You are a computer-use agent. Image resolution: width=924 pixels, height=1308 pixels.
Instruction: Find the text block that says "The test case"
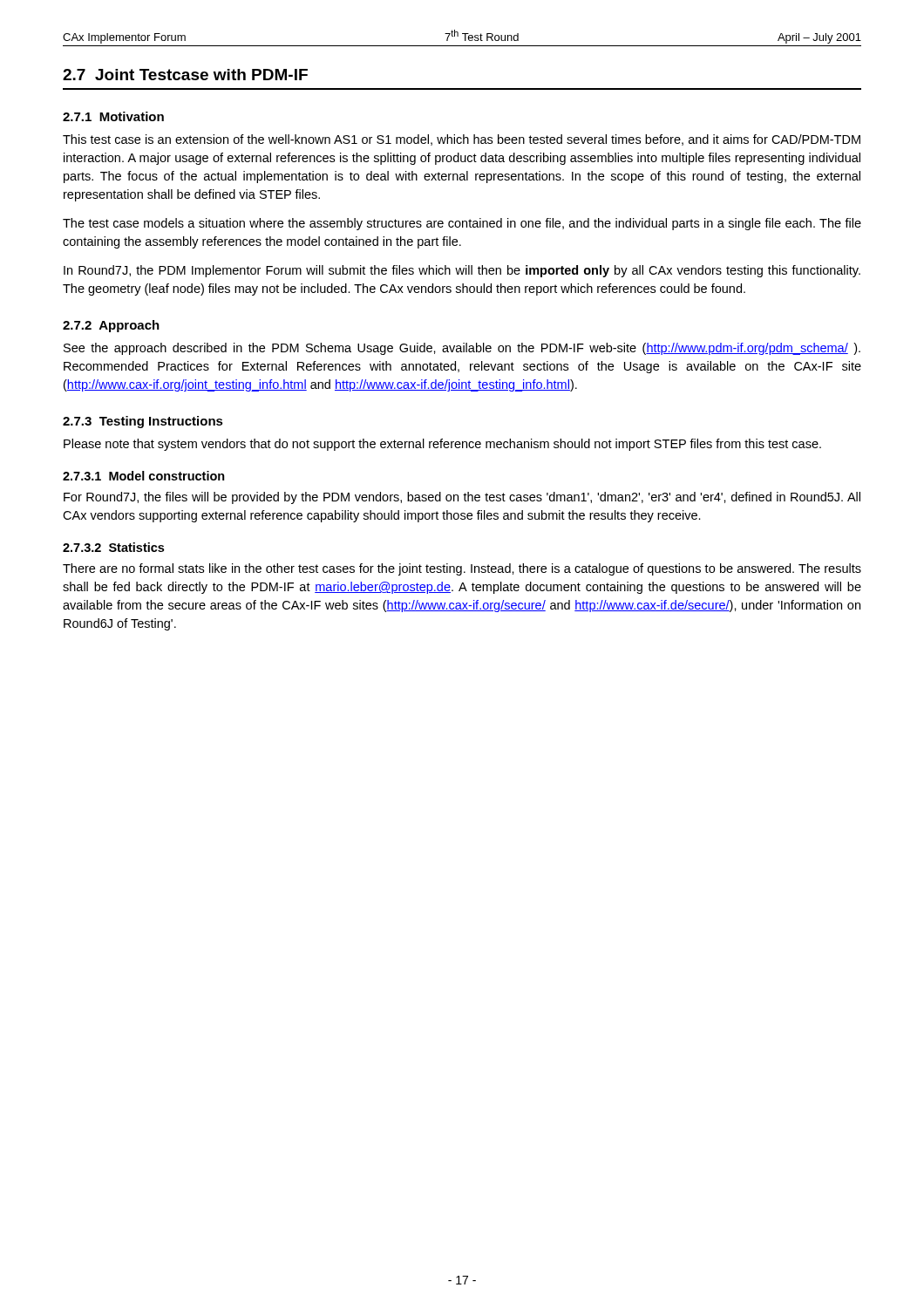coord(462,233)
